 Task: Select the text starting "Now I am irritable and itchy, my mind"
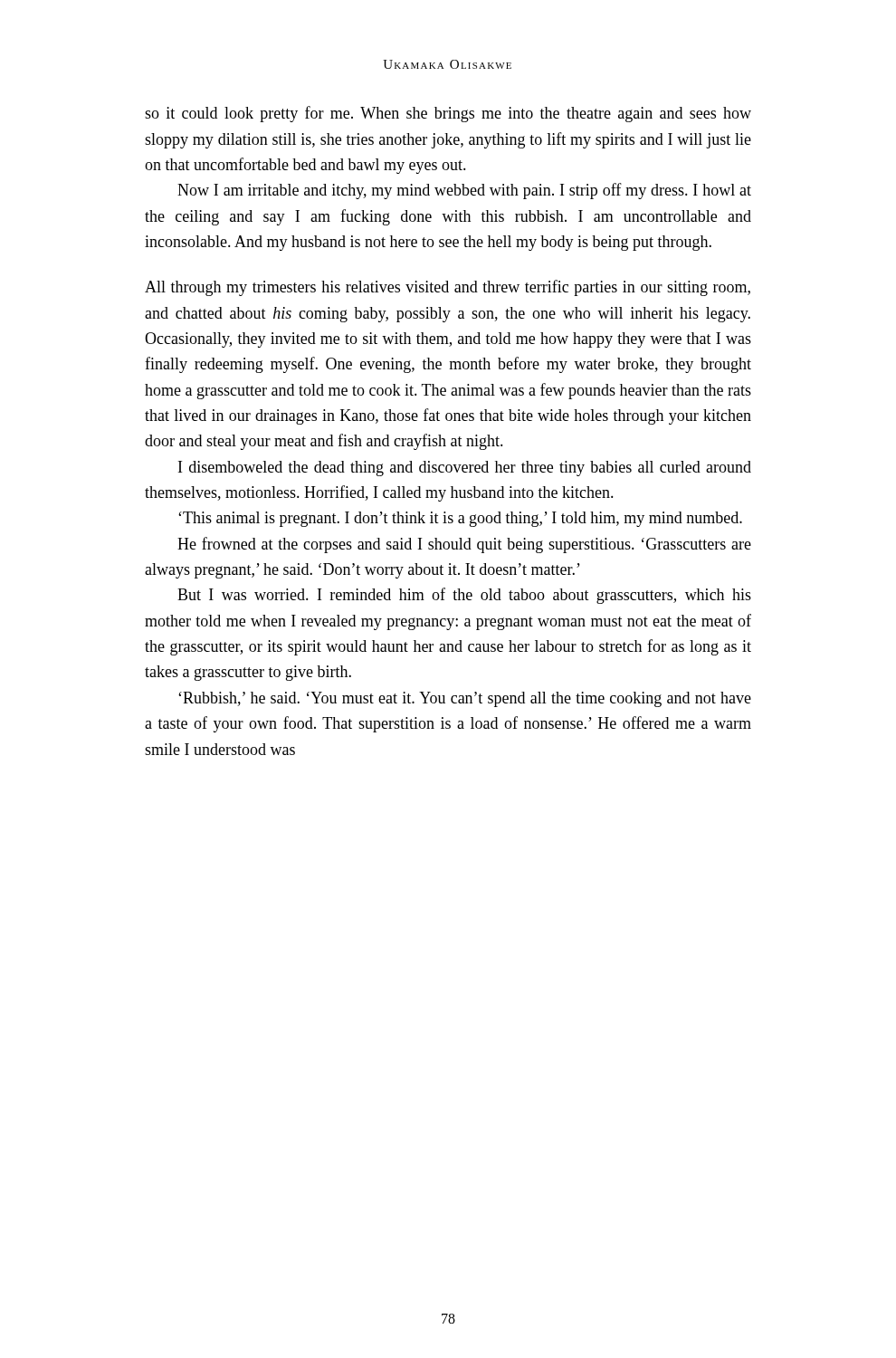(448, 216)
